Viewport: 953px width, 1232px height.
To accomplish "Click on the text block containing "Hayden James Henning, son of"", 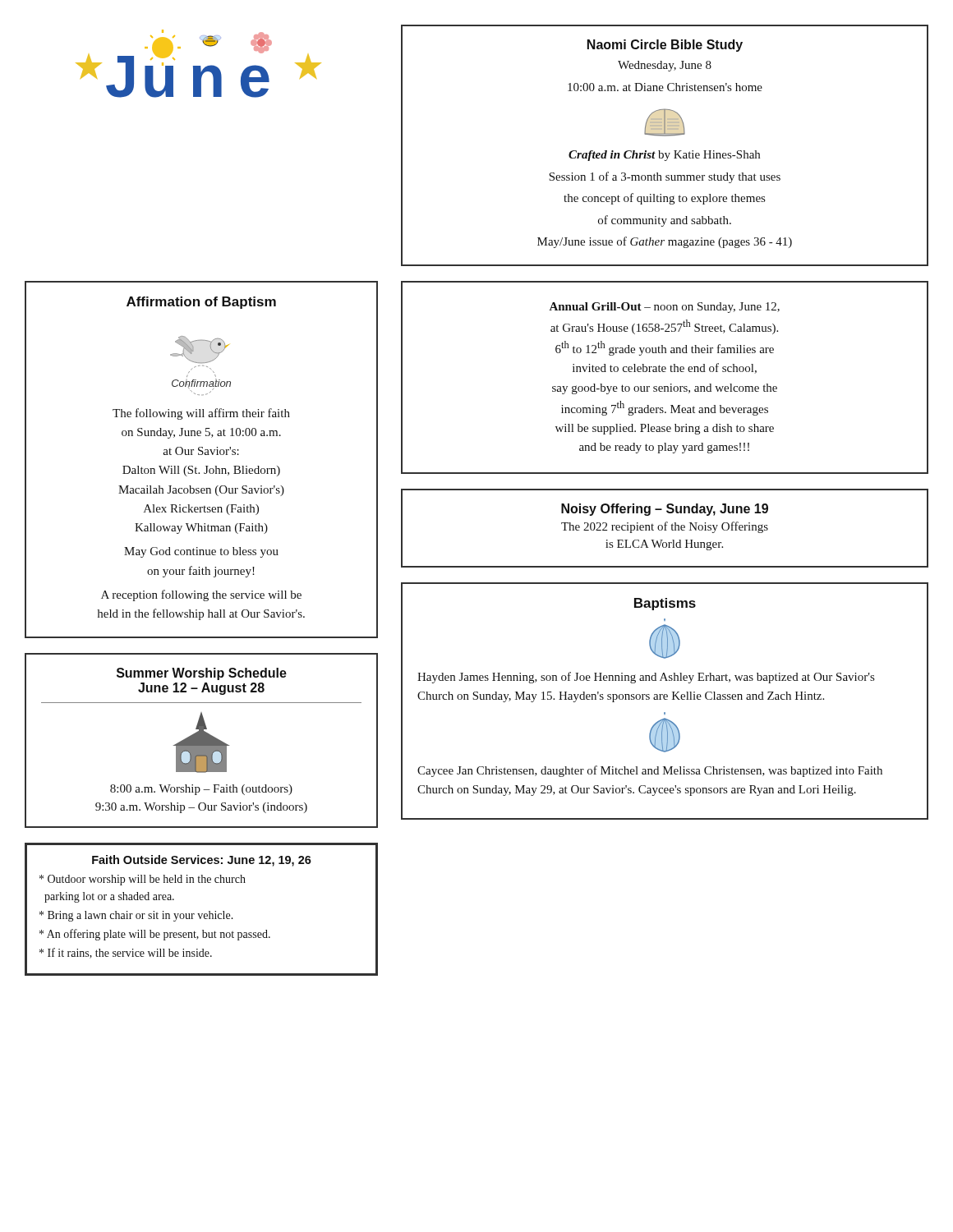I will (x=646, y=686).
